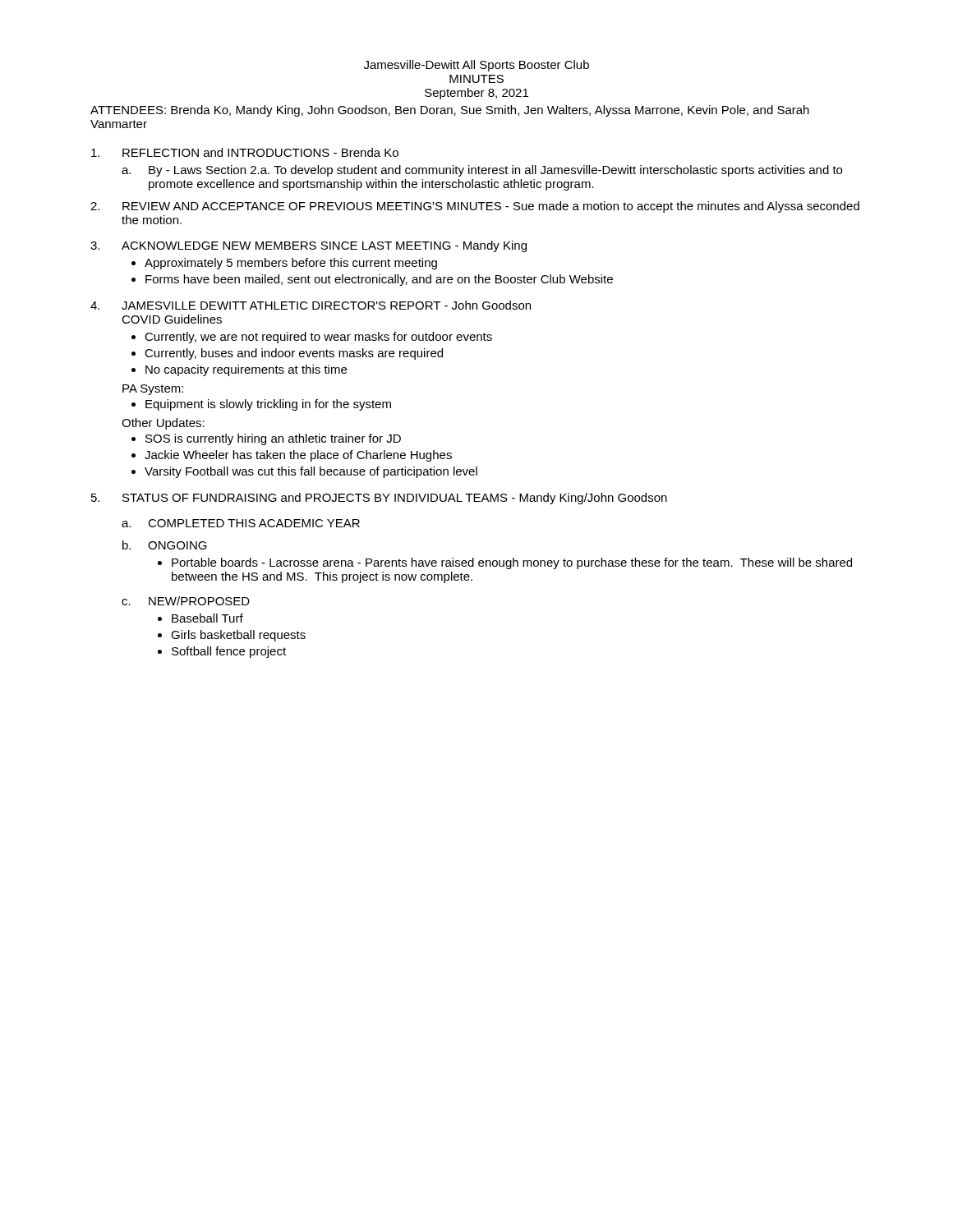Viewport: 953px width, 1232px height.
Task: Navigate to the region starting "3. ACKNOWLEDGE NEW MEMBERS"
Action: [476, 263]
